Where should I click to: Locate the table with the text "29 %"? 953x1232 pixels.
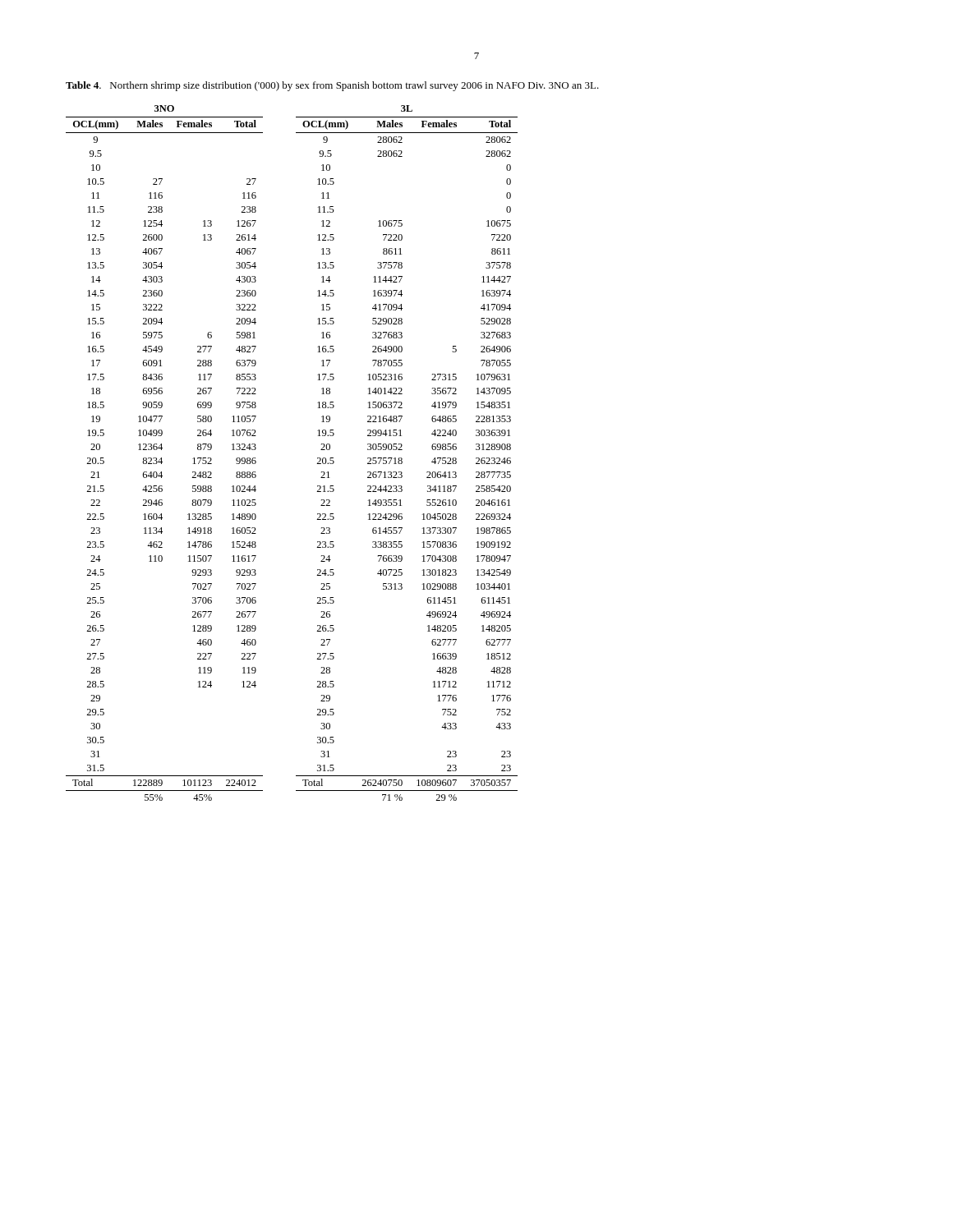point(407,453)
